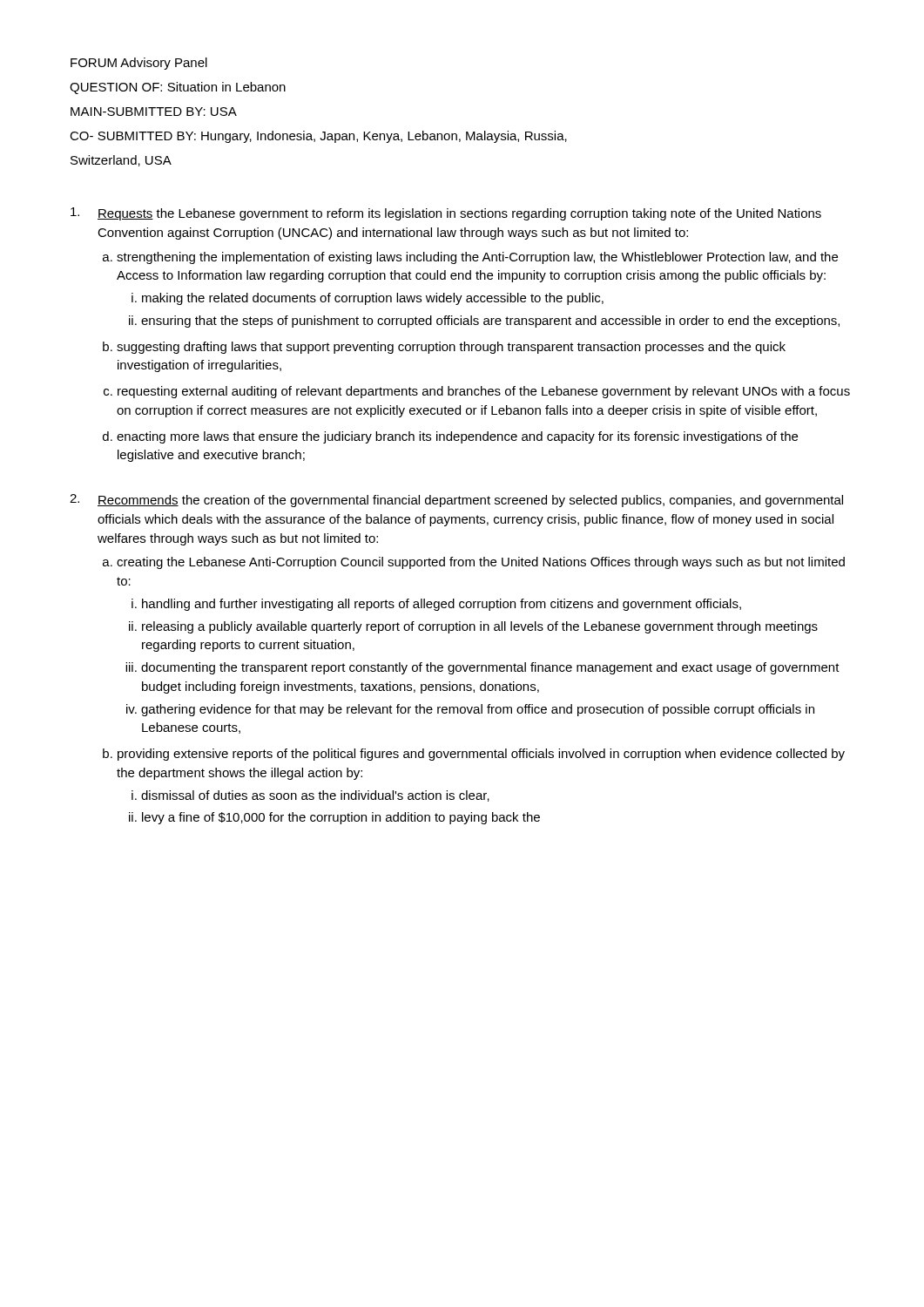Select the text block with the text "CO- SUBMITTED BY: Hungary,"
Screen dimensions: 1307x924
pos(319,135)
